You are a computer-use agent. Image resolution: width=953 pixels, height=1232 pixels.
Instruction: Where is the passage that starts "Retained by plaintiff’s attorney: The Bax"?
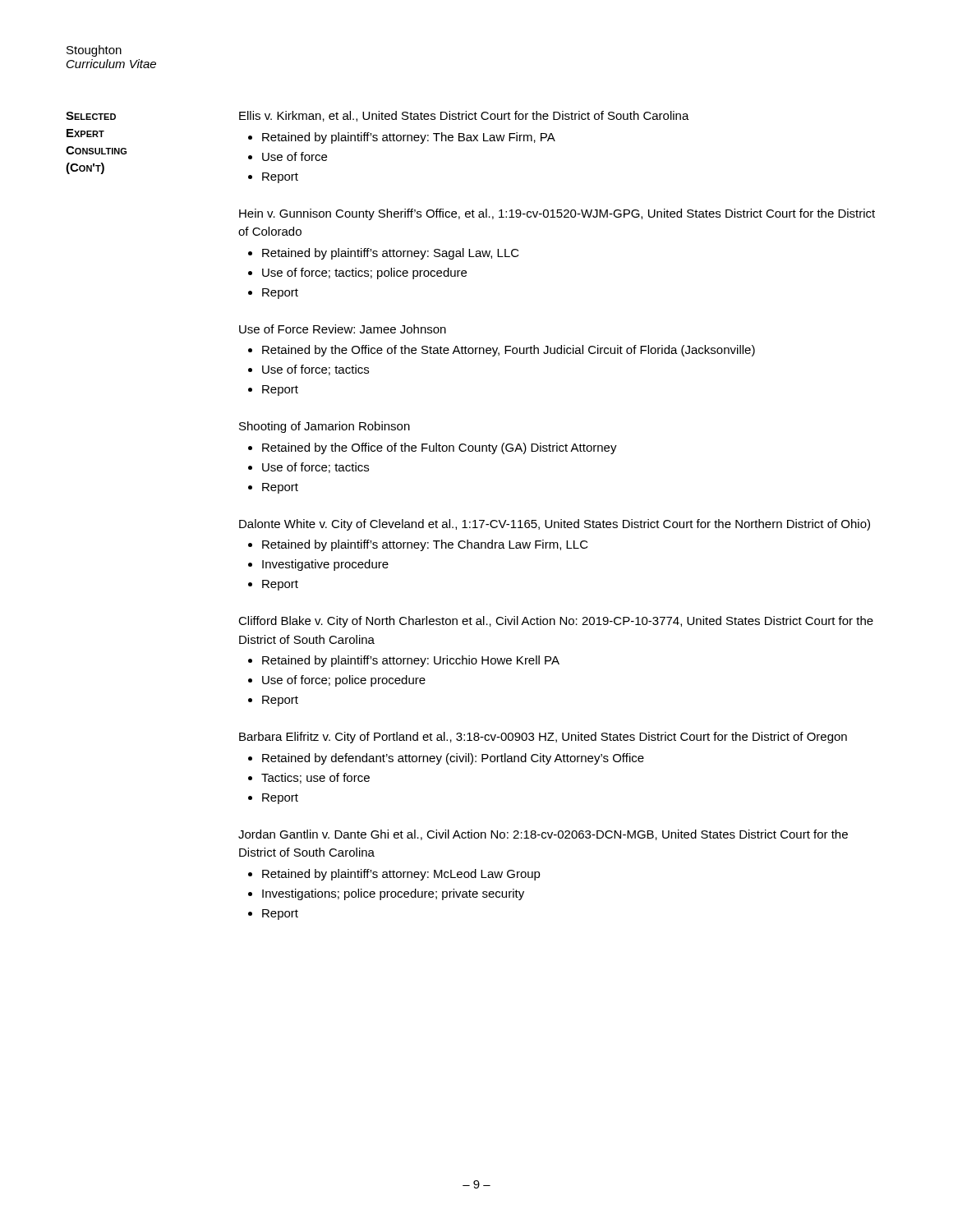pos(408,136)
